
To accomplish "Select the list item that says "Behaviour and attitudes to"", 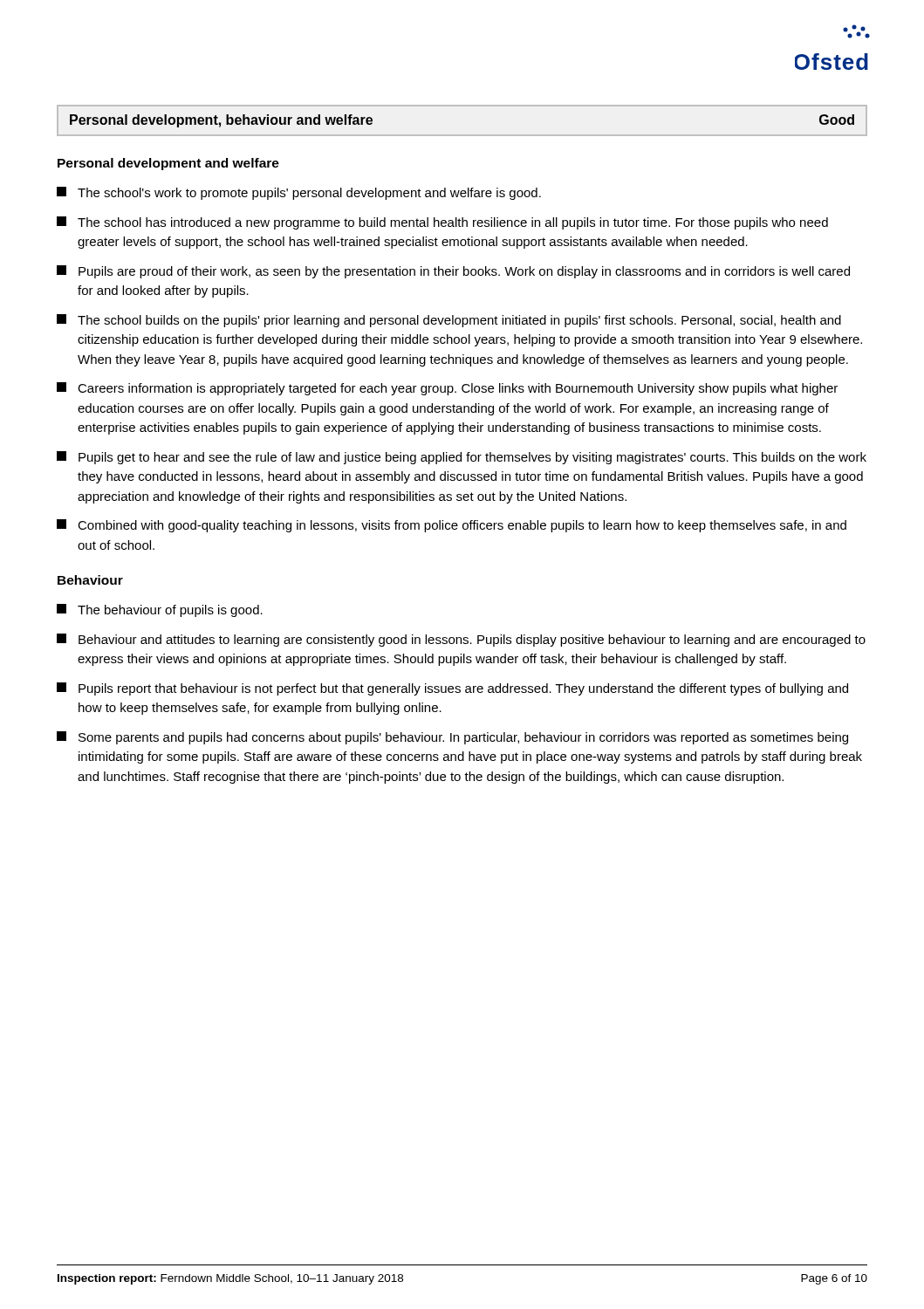I will [462, 649].
